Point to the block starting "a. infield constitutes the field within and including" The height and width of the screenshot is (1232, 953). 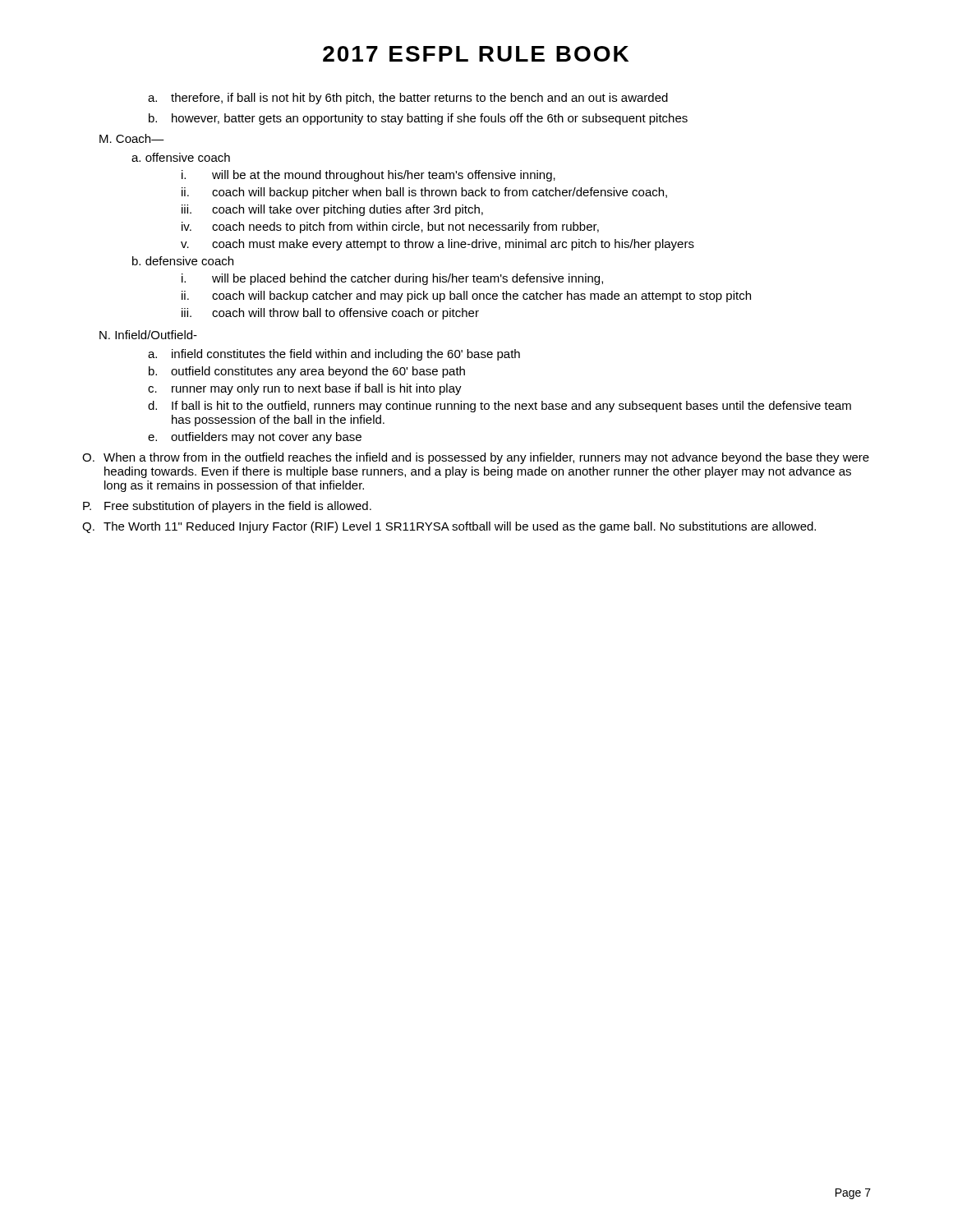(509, 354)
